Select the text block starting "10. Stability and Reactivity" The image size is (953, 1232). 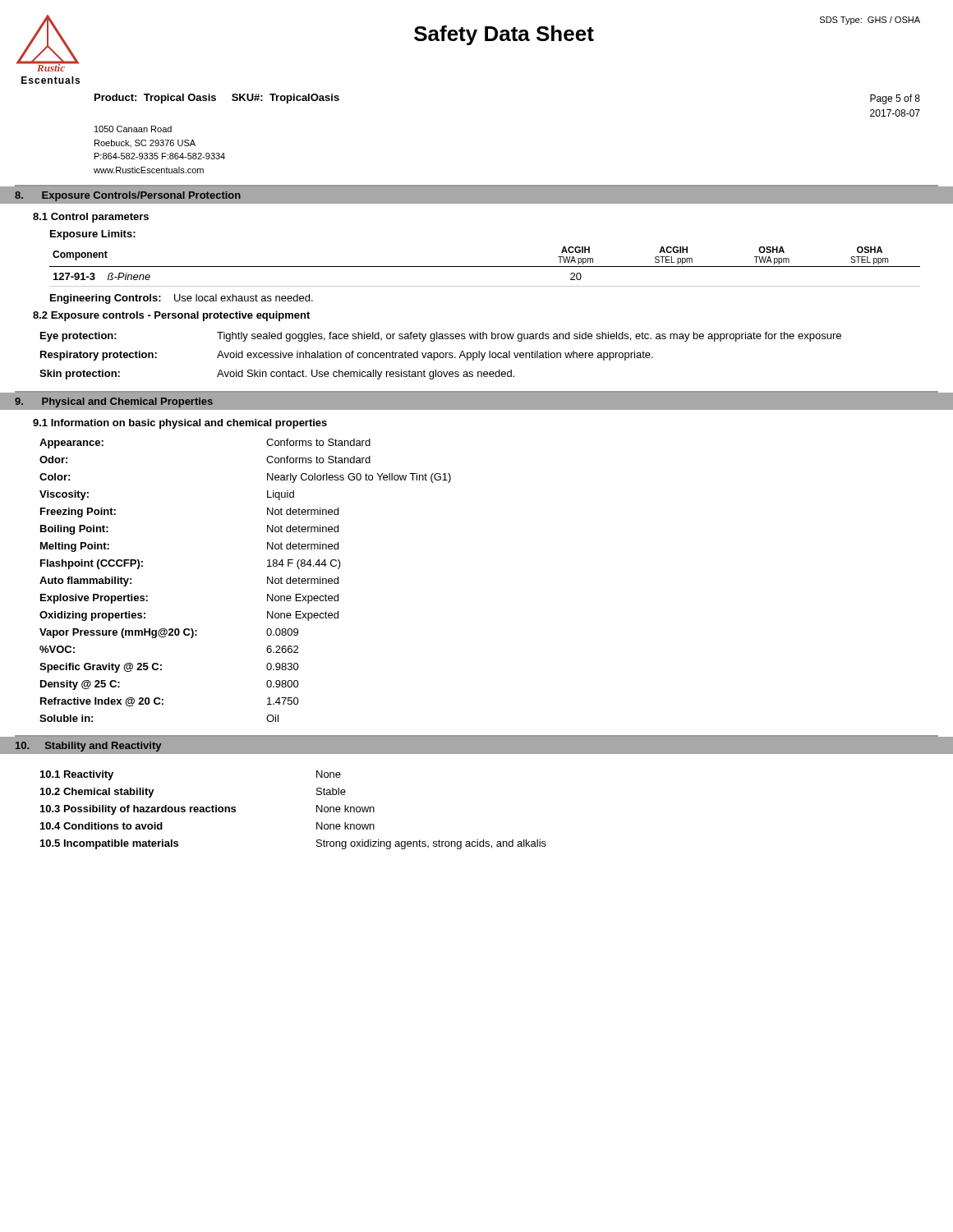pyautogui.click(x=88, y=745)
